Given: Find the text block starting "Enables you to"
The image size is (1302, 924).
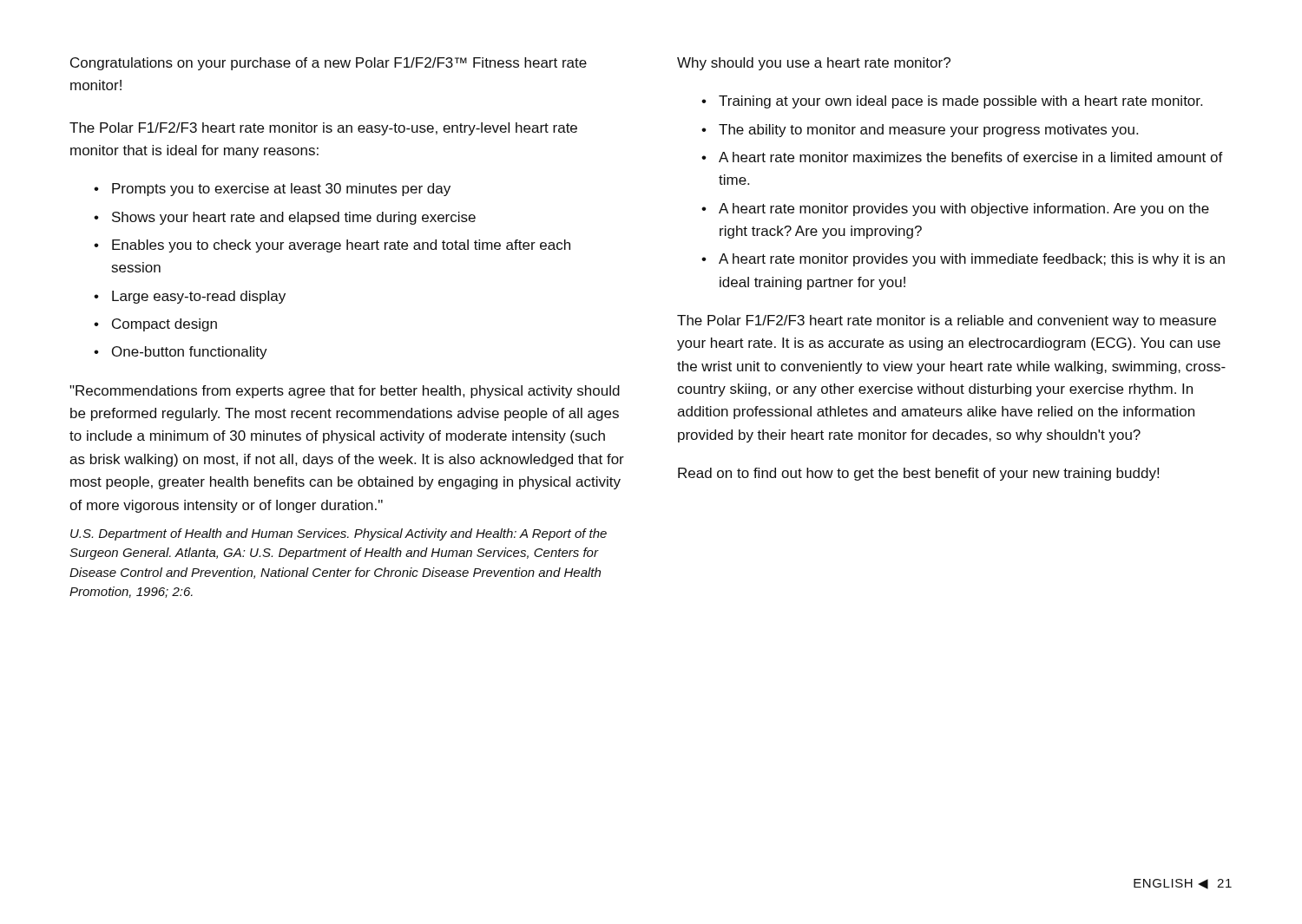Looking at the screenshot, I should (x=341, y=257).
